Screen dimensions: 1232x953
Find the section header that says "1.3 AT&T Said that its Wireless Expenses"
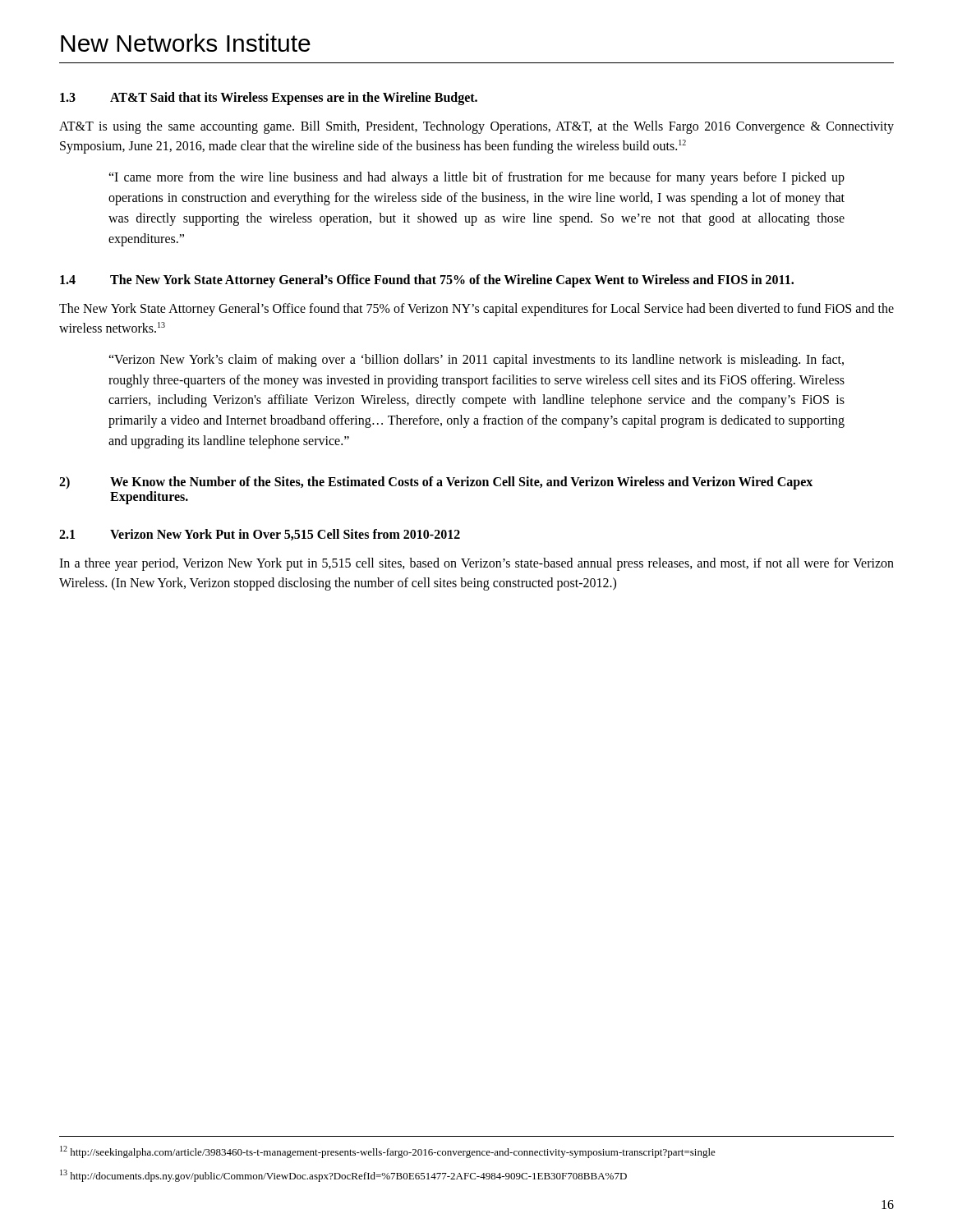point(269,98)
